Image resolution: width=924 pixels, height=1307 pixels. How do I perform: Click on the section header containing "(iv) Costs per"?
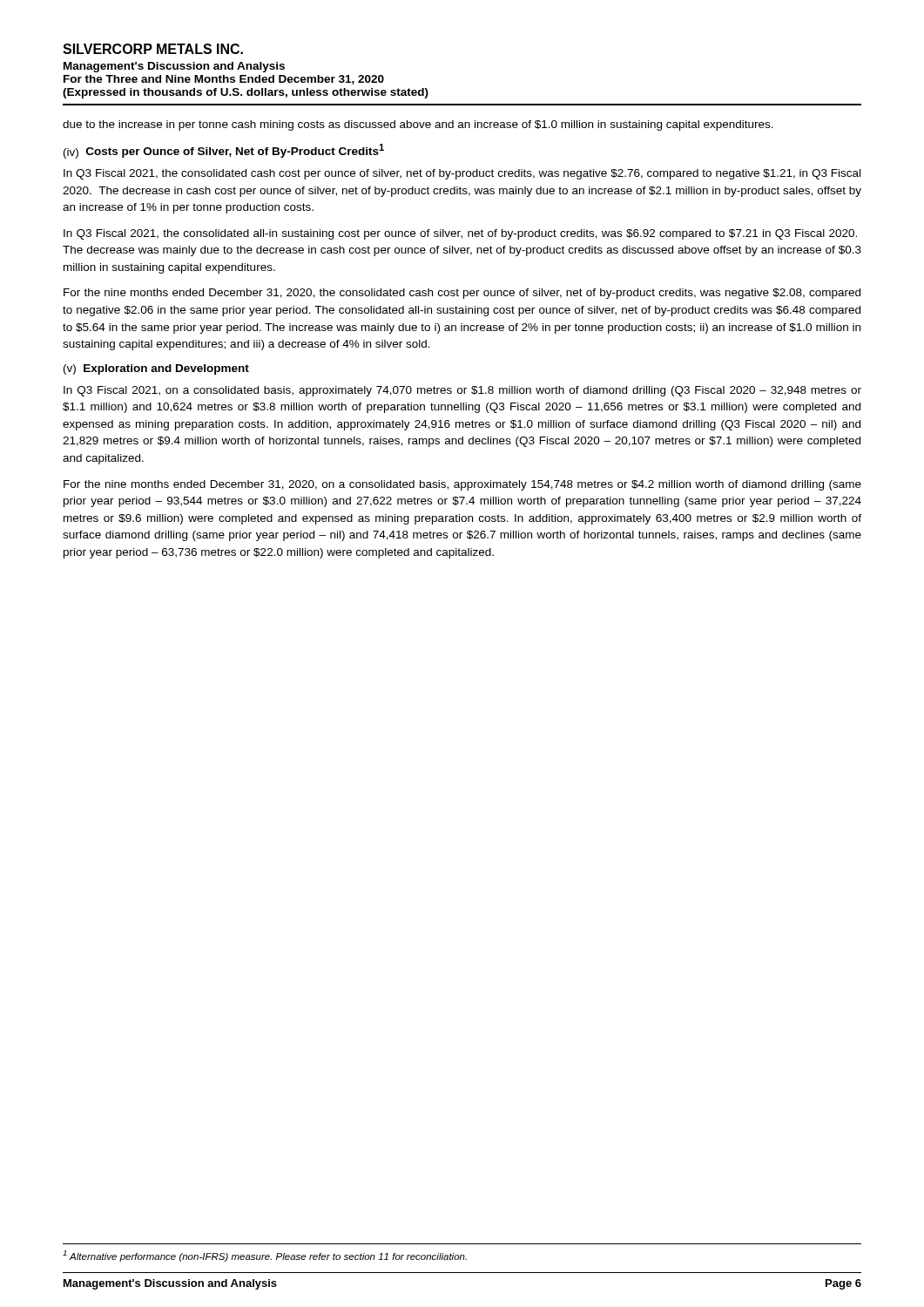pyautogui.click(x=224, y=150)
